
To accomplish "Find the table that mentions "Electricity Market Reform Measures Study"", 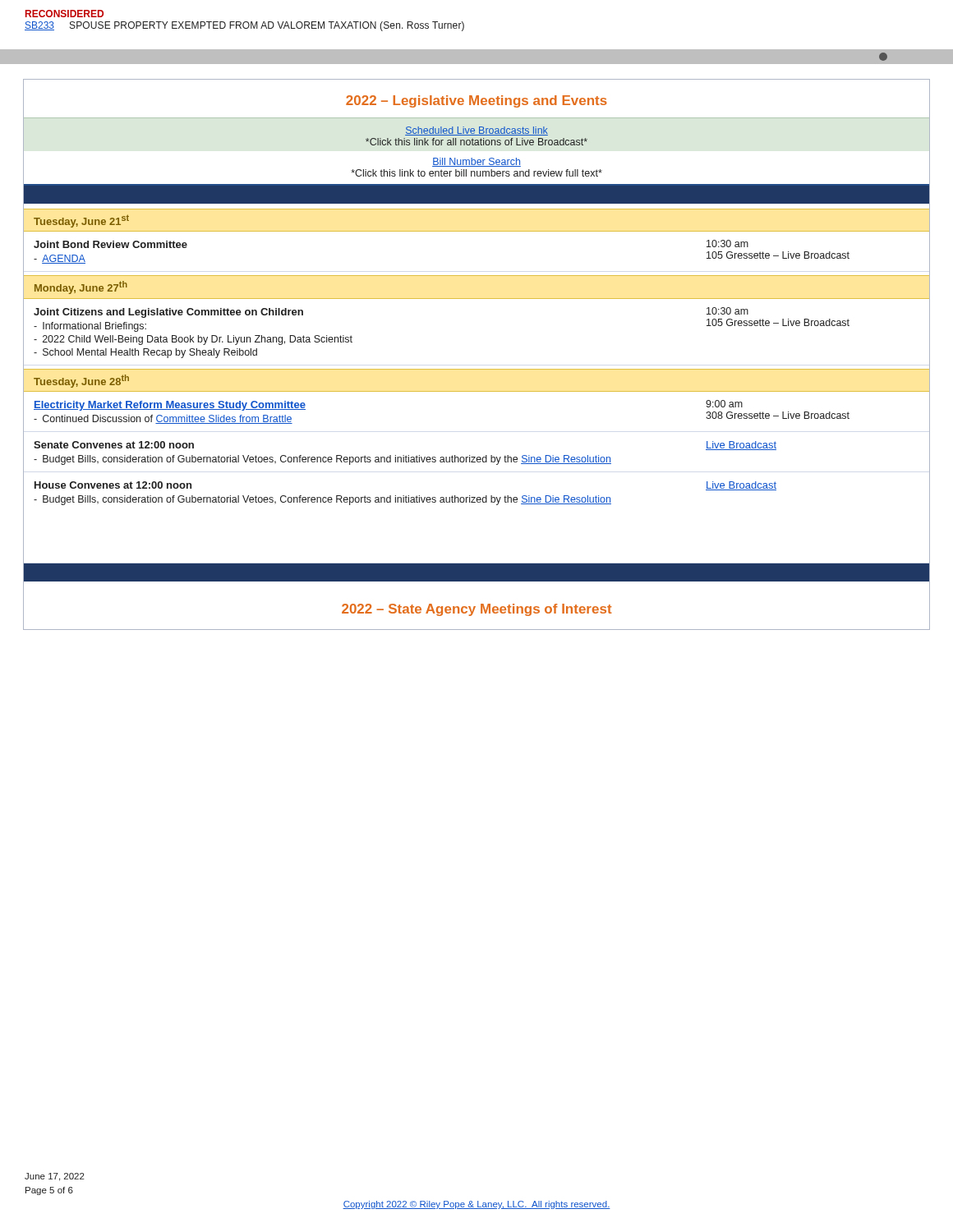I will tap(476, 412).
